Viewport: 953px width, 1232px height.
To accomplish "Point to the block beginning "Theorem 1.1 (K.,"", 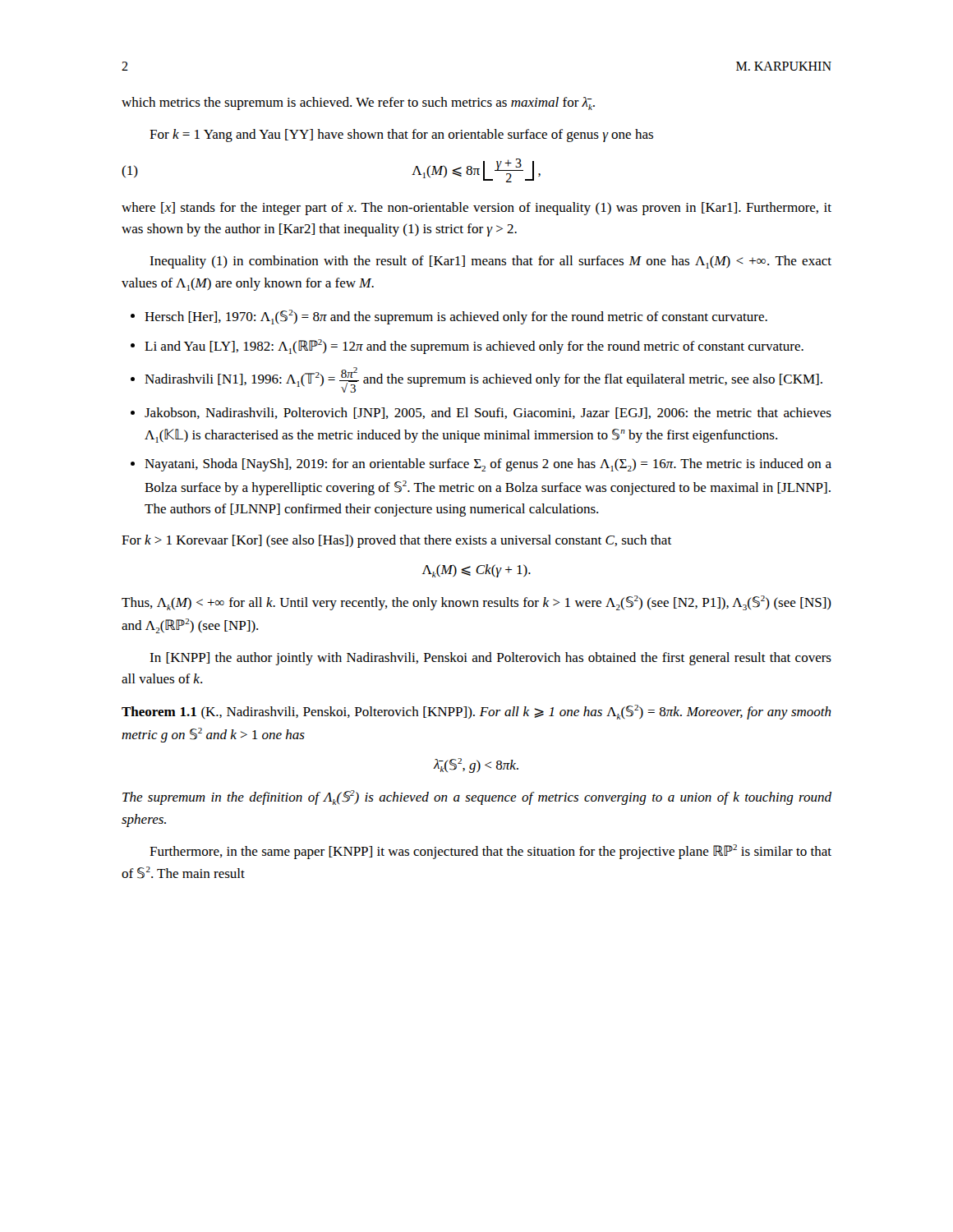I will tap(476, 722).
